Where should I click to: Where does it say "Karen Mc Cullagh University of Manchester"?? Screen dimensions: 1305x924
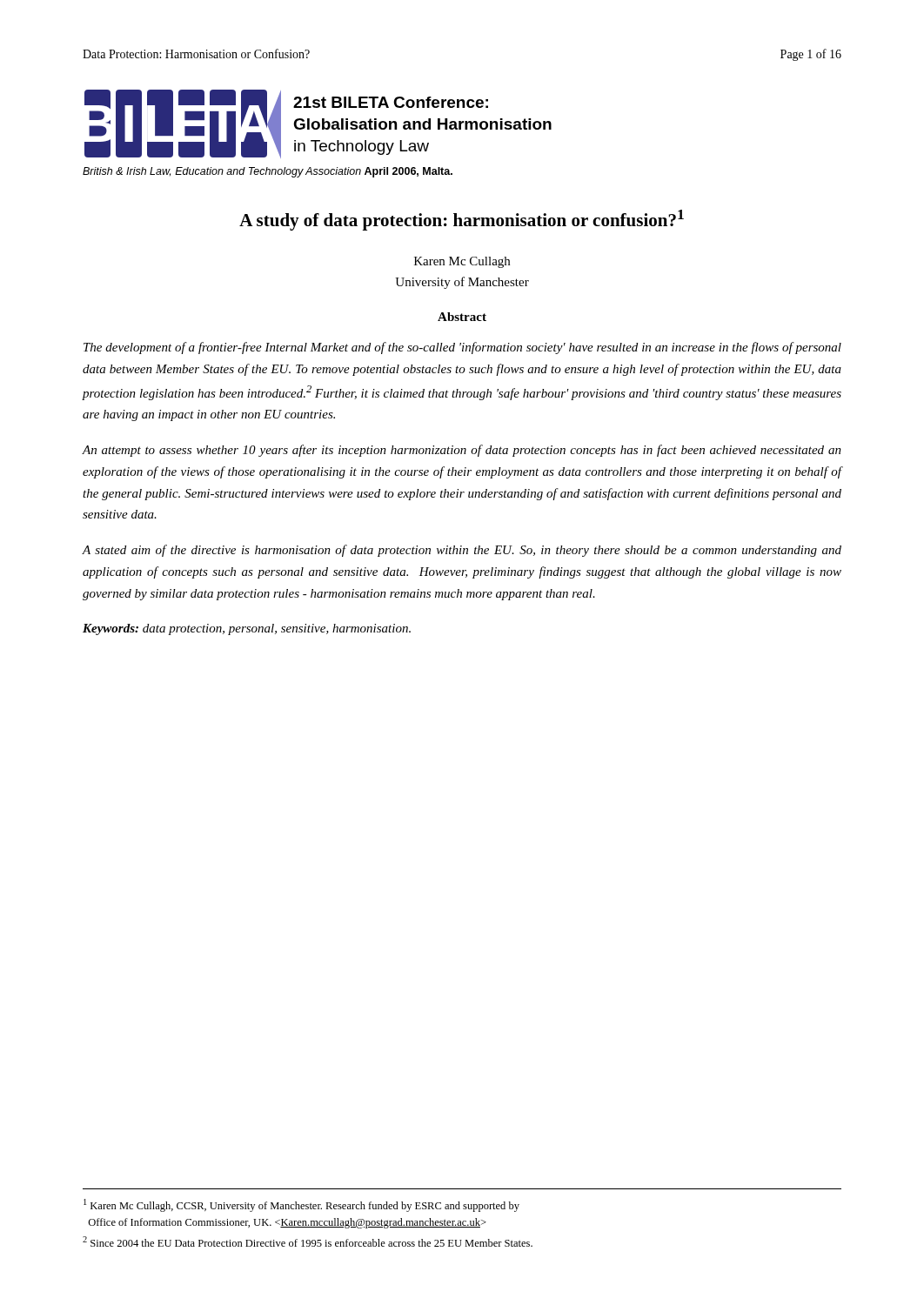[x=462, y=271]
